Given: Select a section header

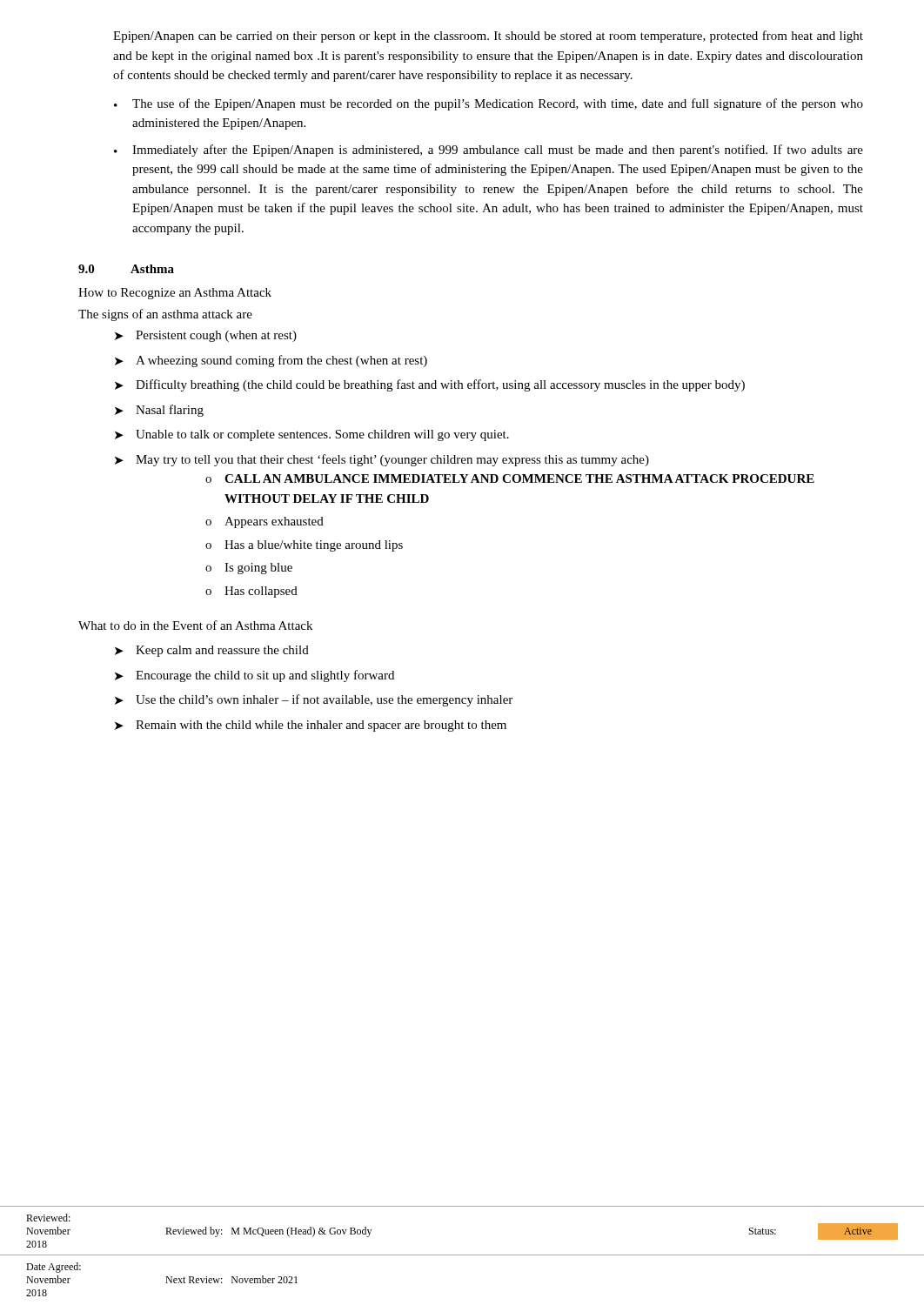Looking at the screenshot, I should tap(126, 269).
